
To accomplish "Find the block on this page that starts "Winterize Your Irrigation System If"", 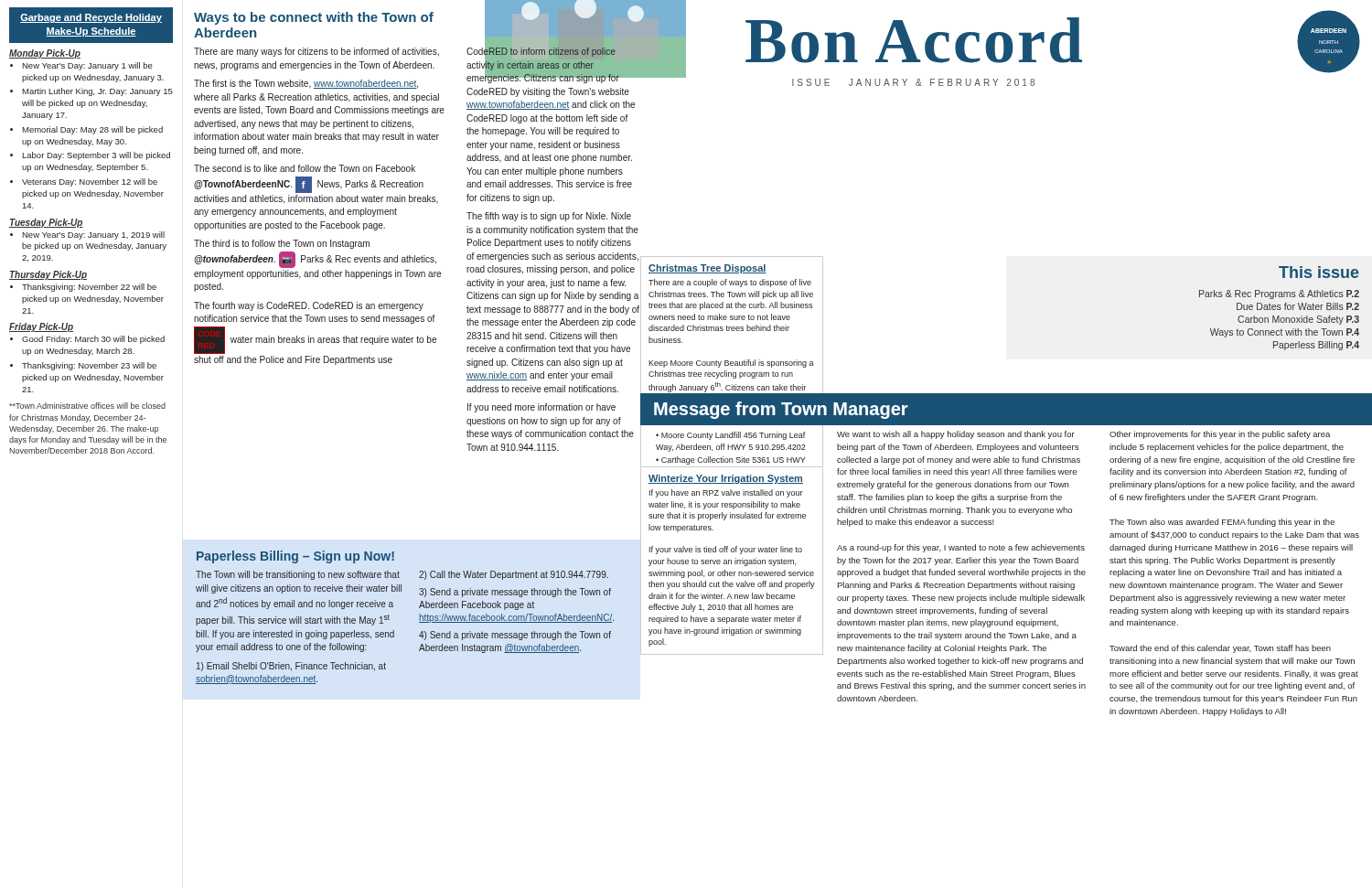I will tap(732, 560).
